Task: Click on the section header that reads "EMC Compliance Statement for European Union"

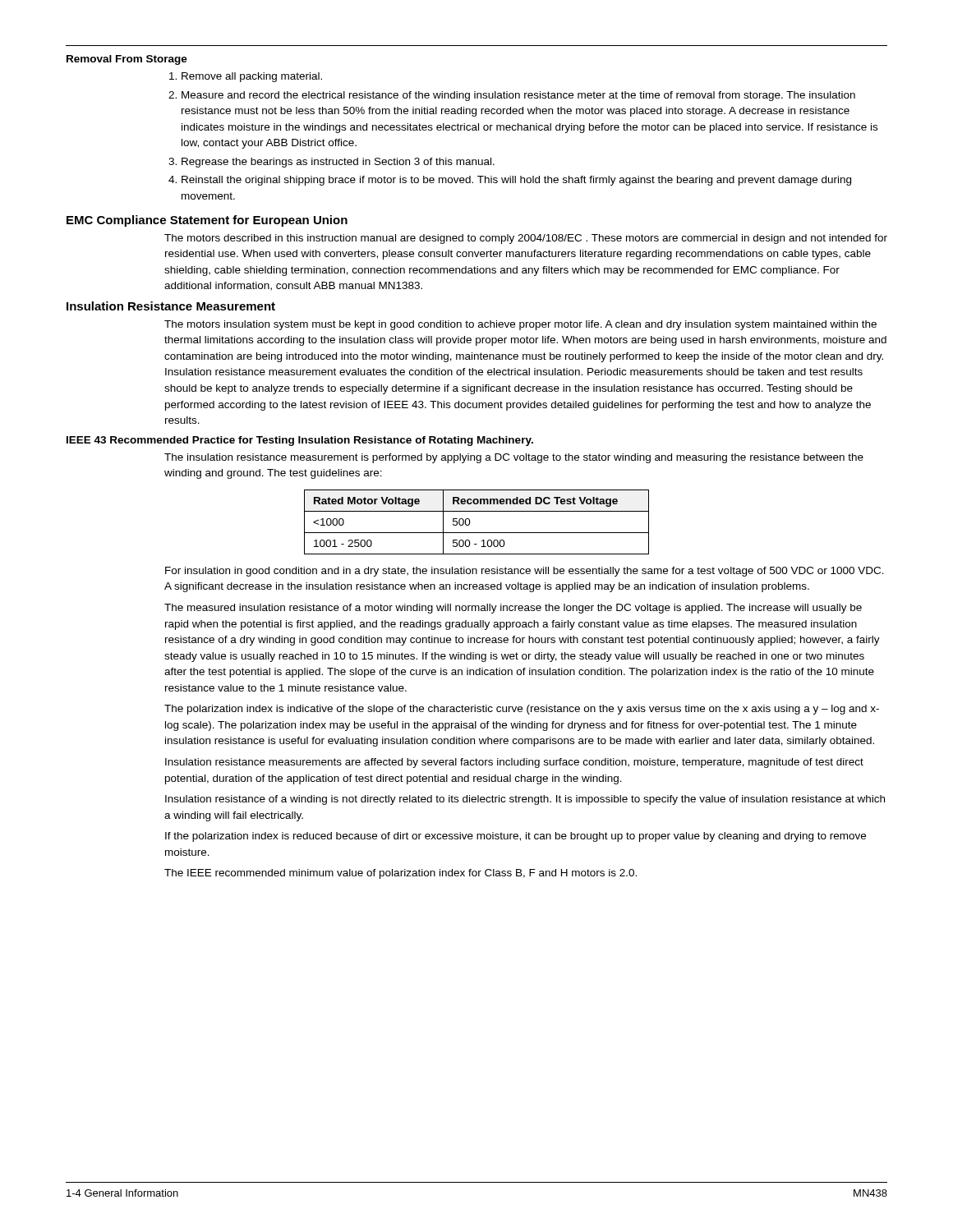Action: point(207,219)
